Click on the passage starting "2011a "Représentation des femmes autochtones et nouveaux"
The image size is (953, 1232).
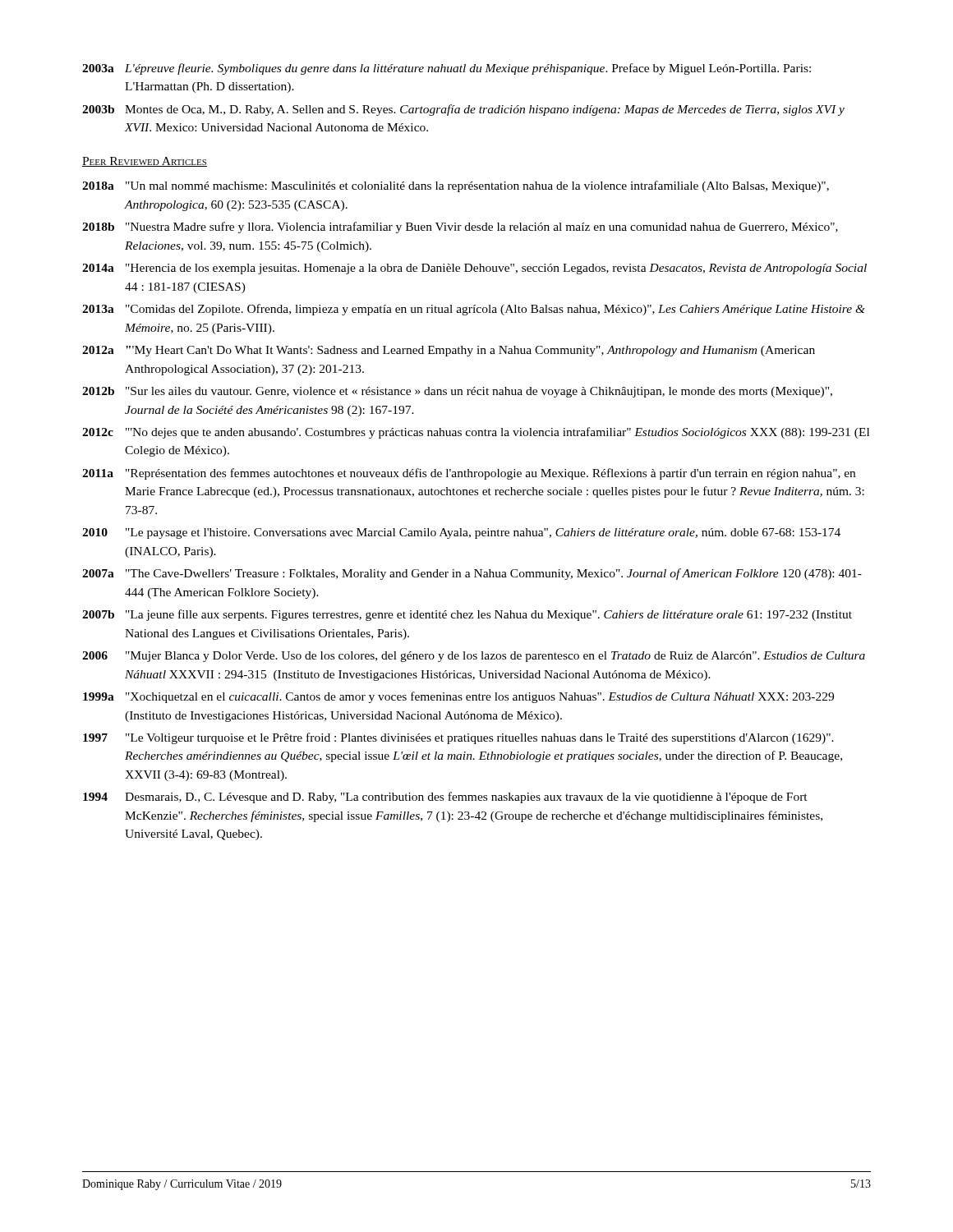click(476, 492)
